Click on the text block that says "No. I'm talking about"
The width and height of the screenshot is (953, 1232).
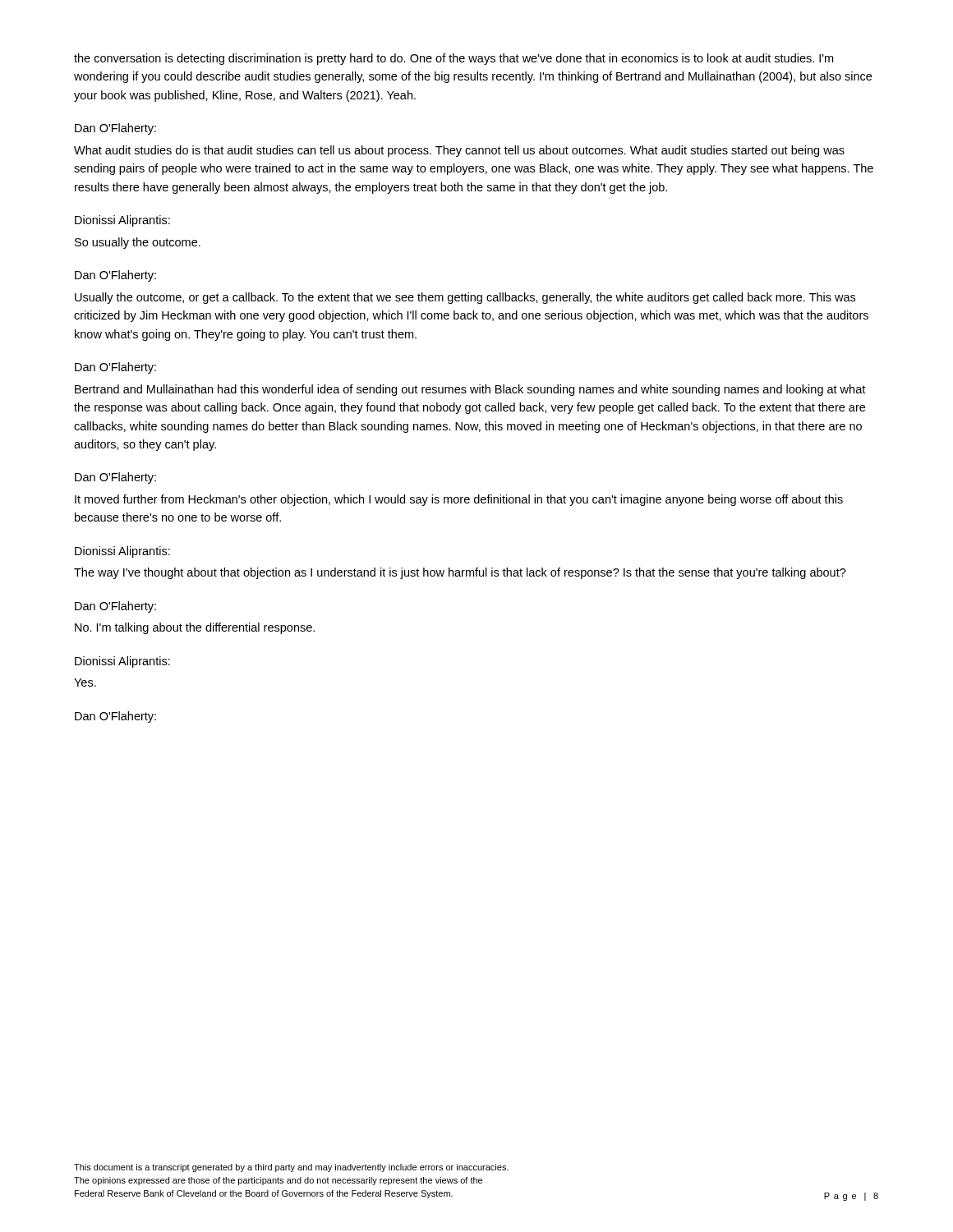(x=195, y=628)
